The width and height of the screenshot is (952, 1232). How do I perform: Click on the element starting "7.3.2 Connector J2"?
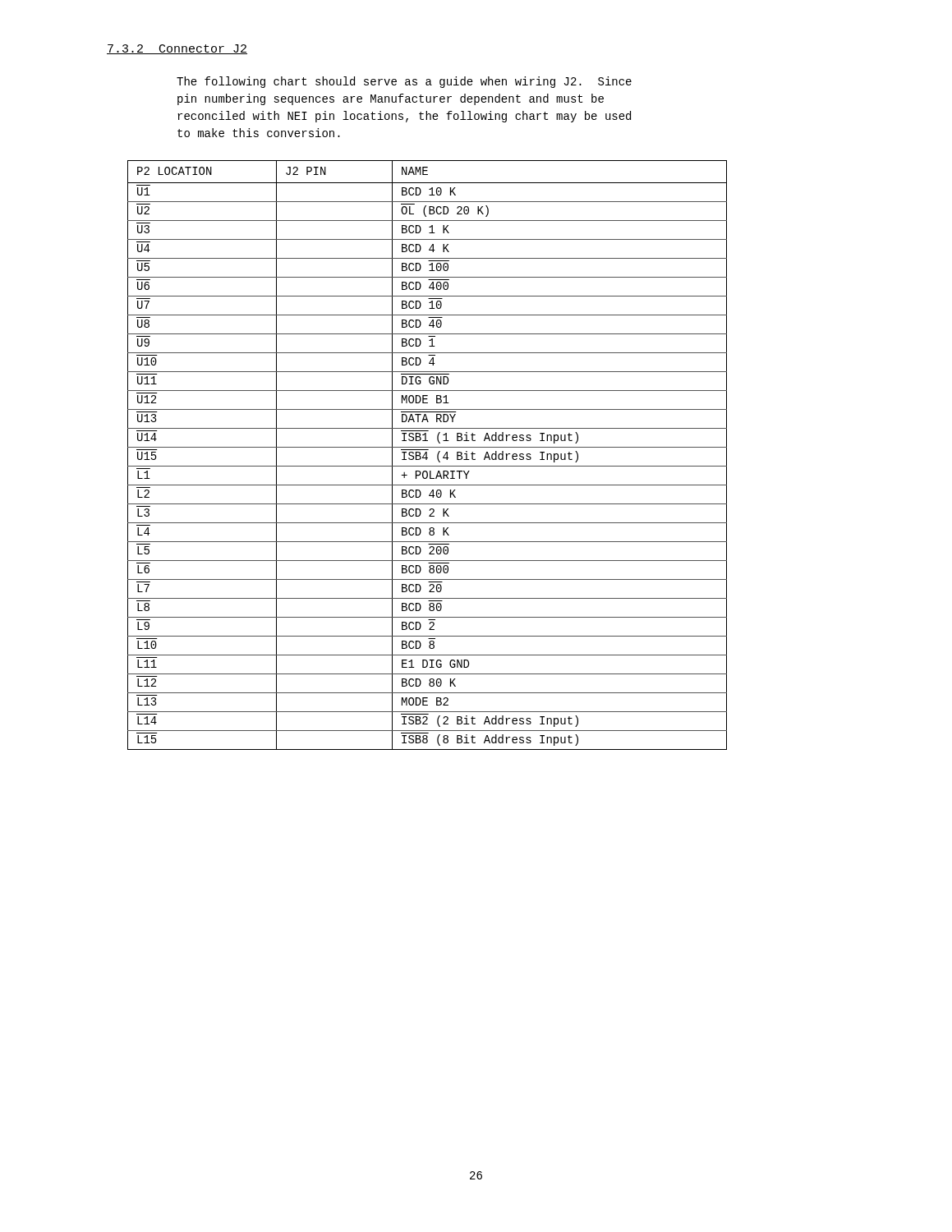177,50
